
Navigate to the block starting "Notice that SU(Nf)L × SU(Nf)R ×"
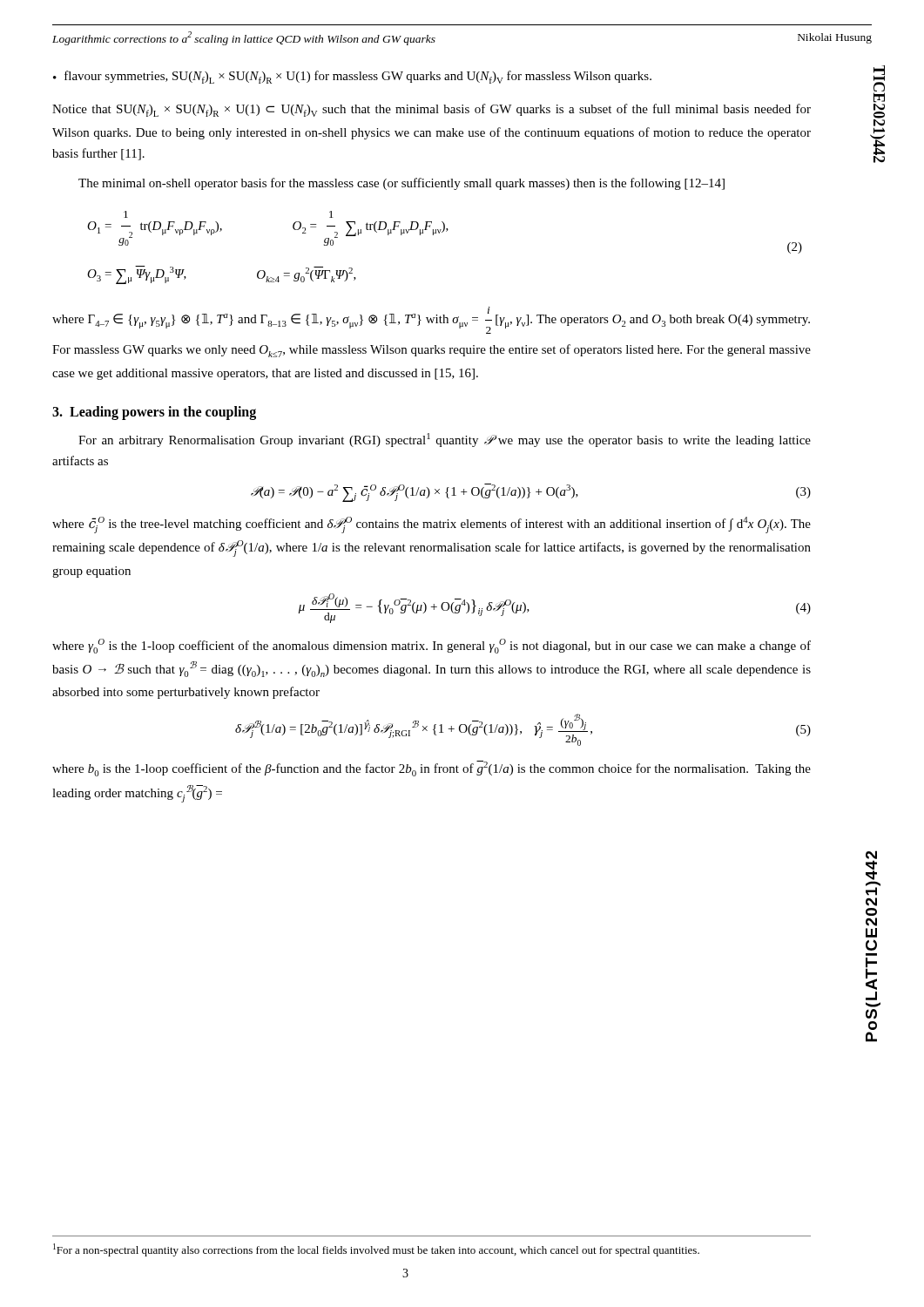coord(432,131)
